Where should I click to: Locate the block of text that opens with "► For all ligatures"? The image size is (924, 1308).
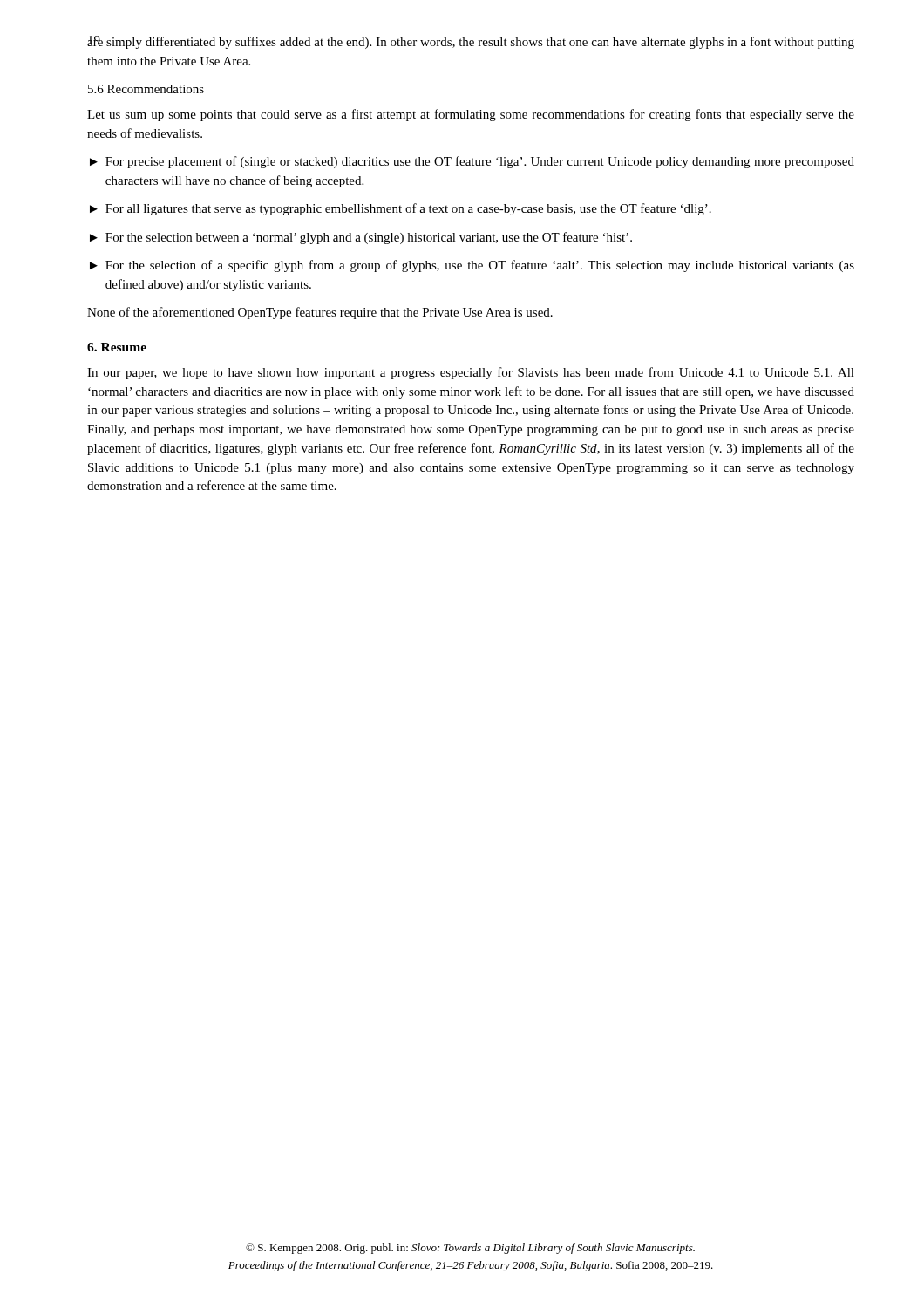click(471, 209)
